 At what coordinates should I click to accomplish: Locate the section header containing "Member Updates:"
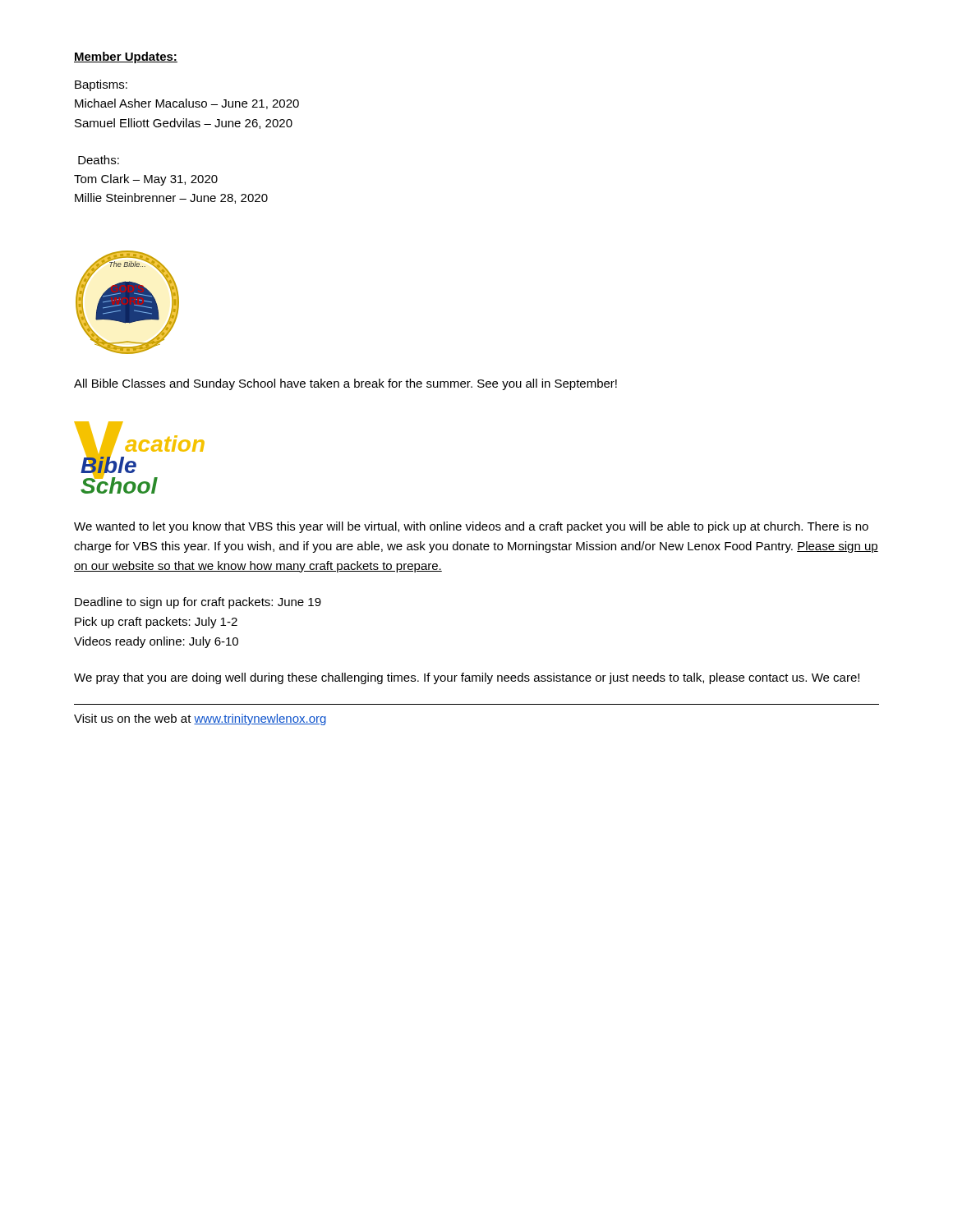(126, 56)
